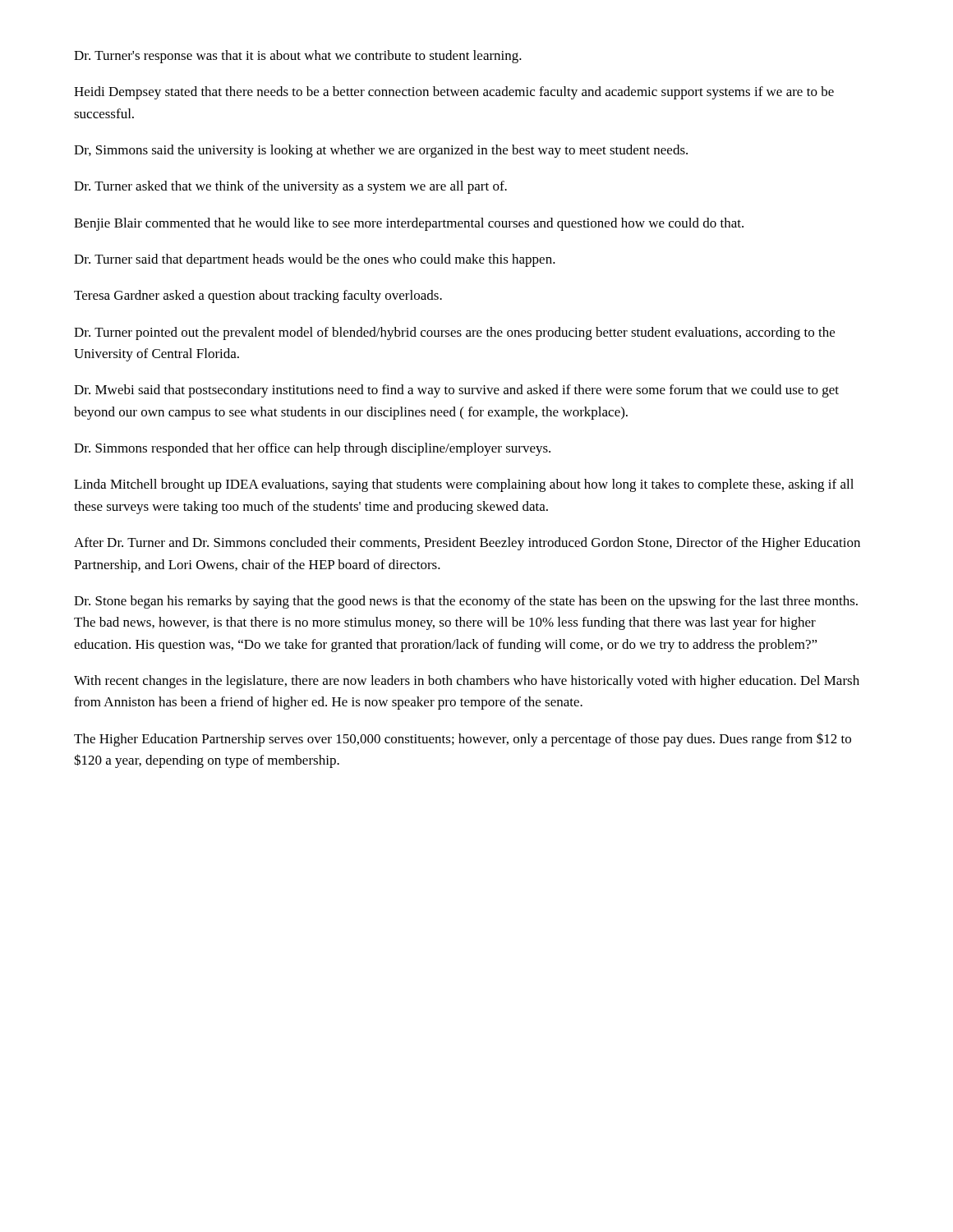Image resolution: width=953 pixels, height=1232 pixels.
Task: Find the text block that says "Dr. Turner asked that we think of the"
Action: [291, 186]
